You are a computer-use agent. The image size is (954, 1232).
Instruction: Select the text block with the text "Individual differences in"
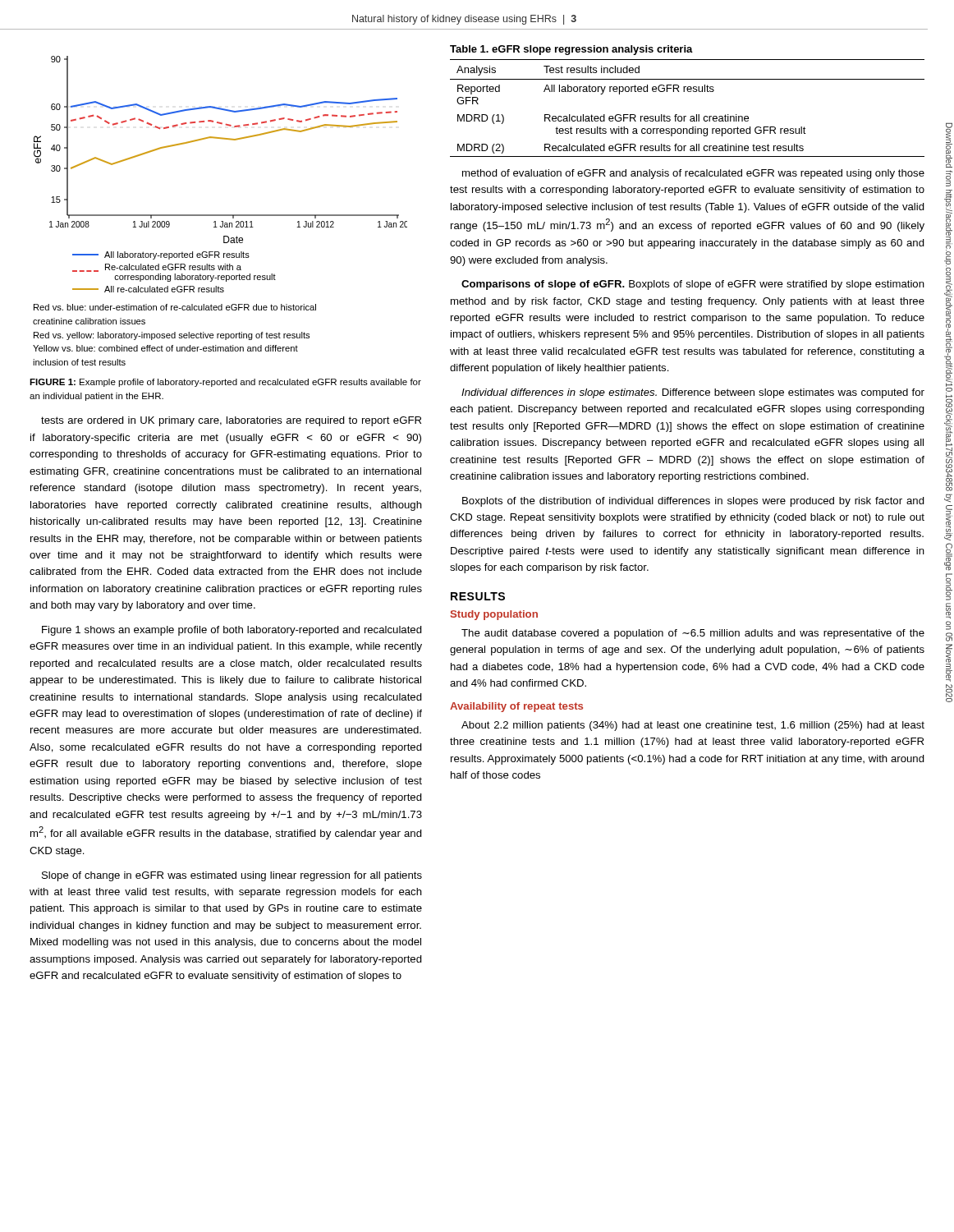tap(687, 434)
